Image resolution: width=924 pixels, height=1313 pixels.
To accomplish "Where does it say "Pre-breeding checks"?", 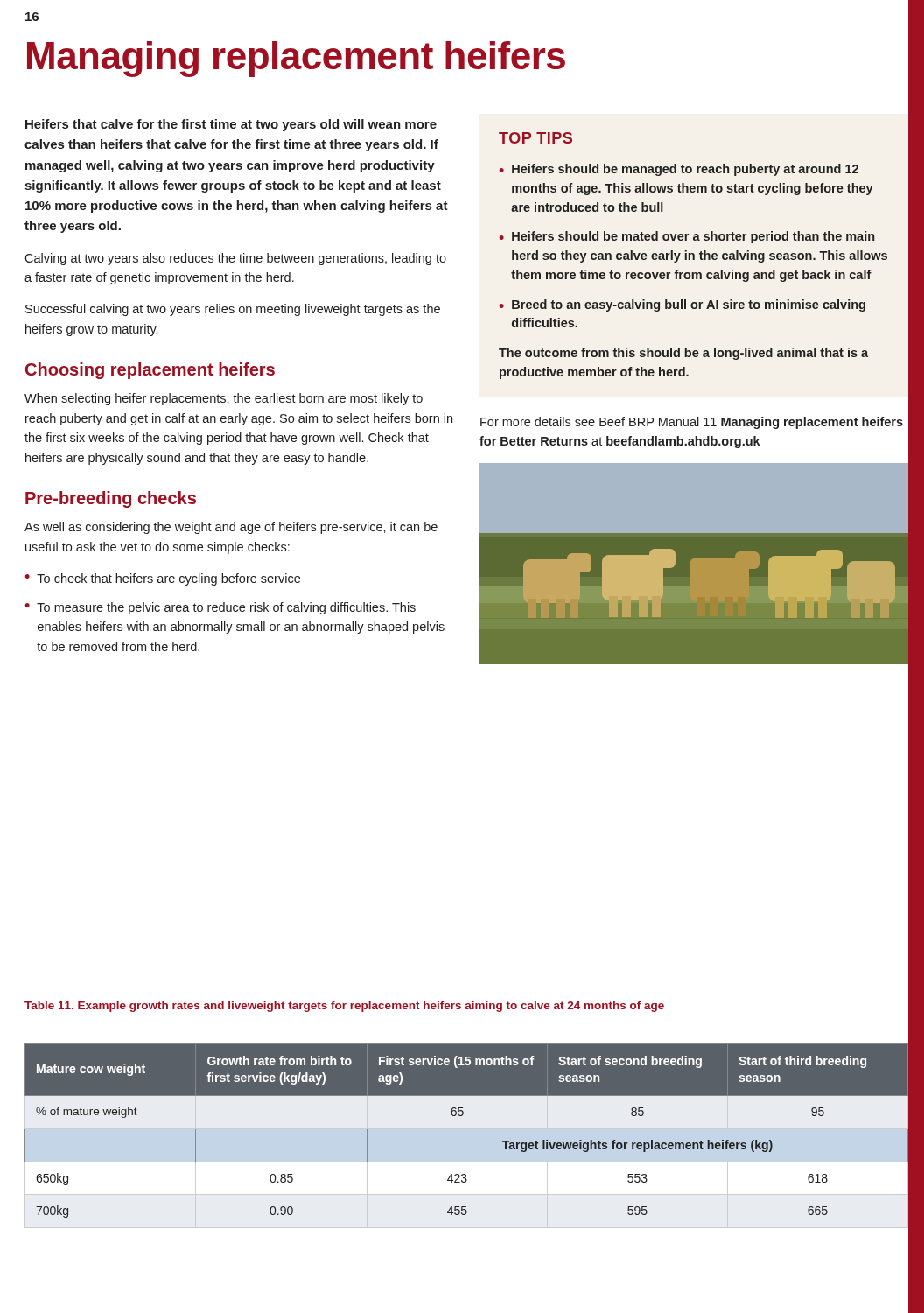I will tap(111, 498).
